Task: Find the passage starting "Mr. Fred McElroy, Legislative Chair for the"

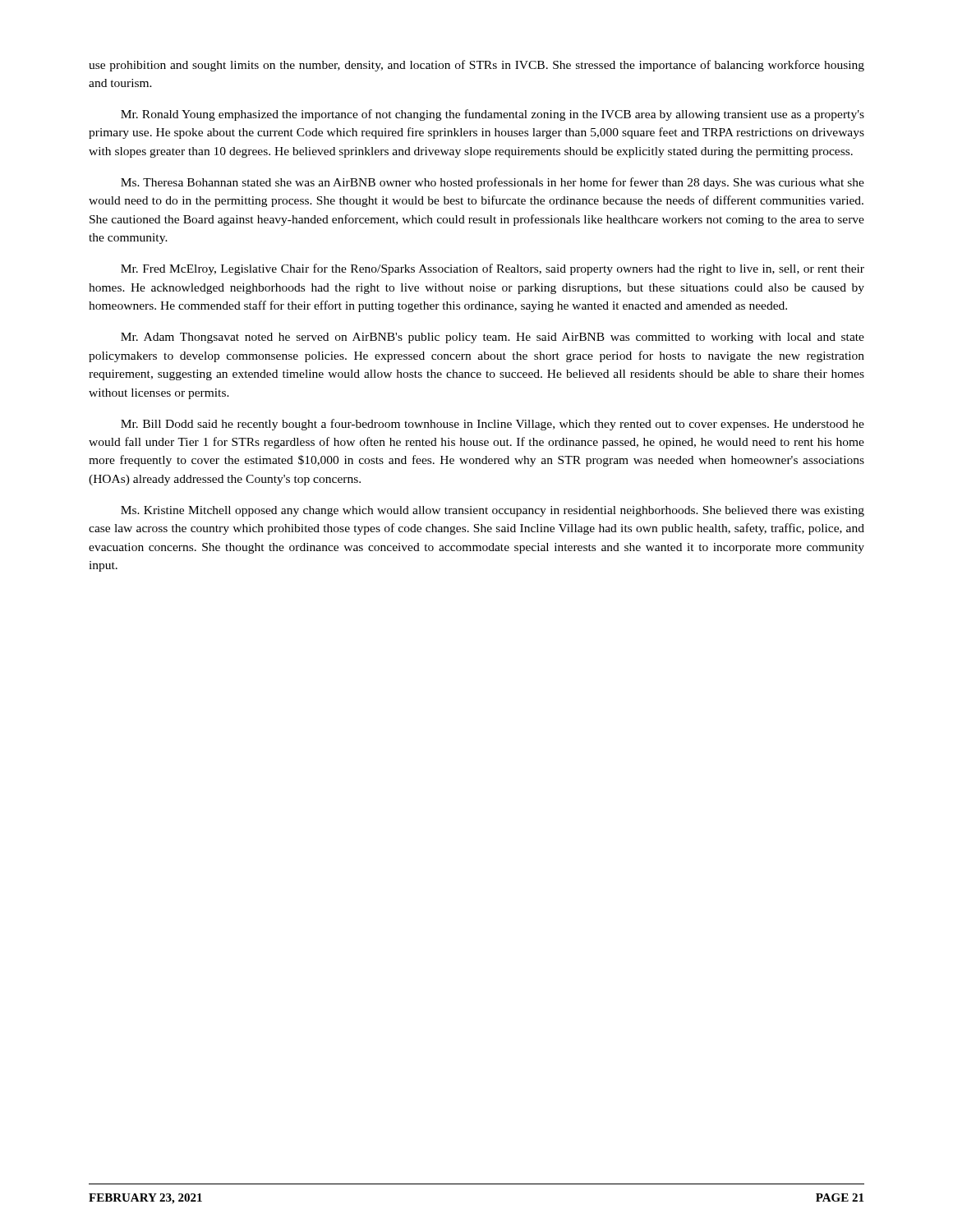Action: point(476,287)
